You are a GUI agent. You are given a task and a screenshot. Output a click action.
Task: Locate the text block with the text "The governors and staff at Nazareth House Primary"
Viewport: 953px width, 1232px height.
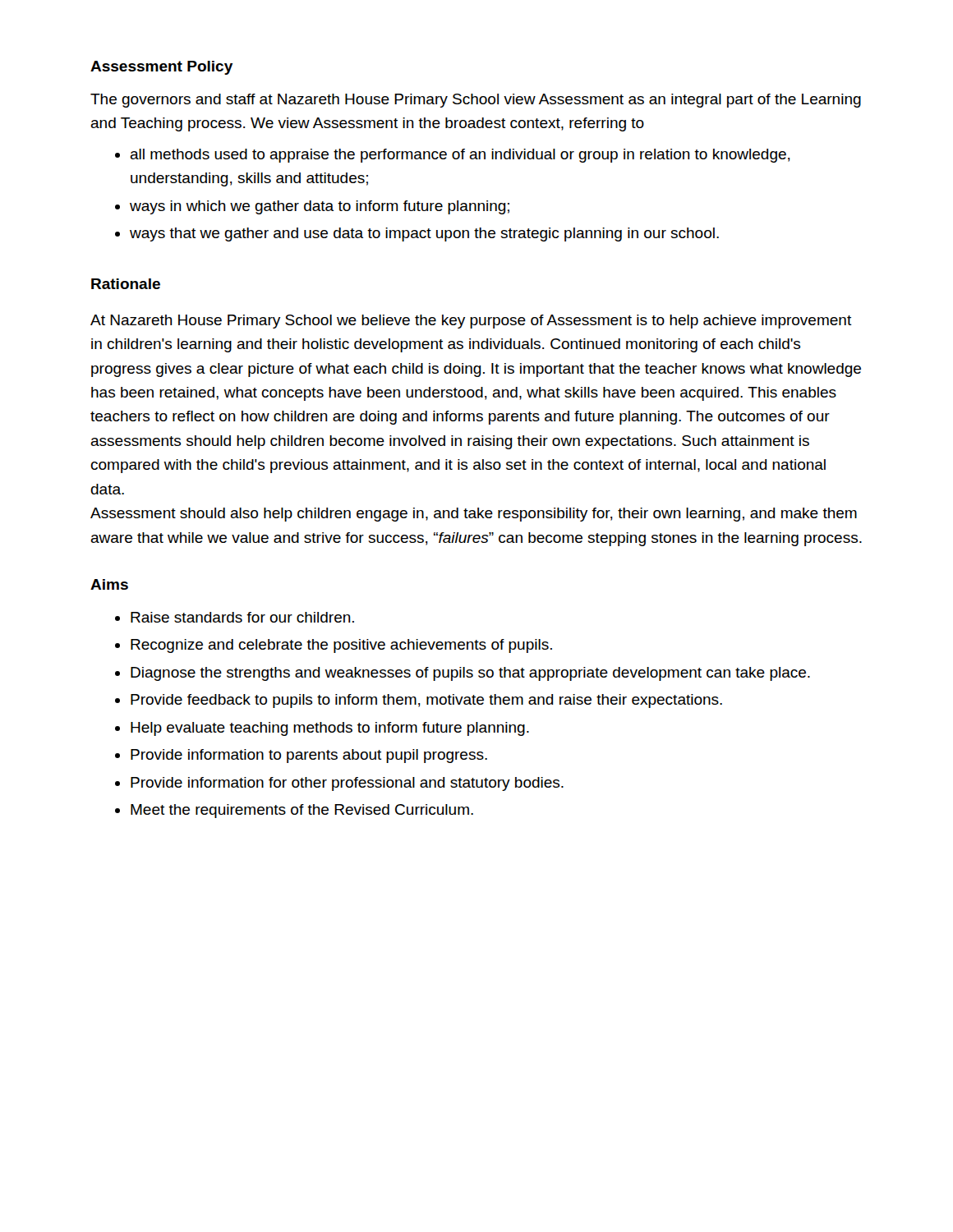tap(476, 111)
